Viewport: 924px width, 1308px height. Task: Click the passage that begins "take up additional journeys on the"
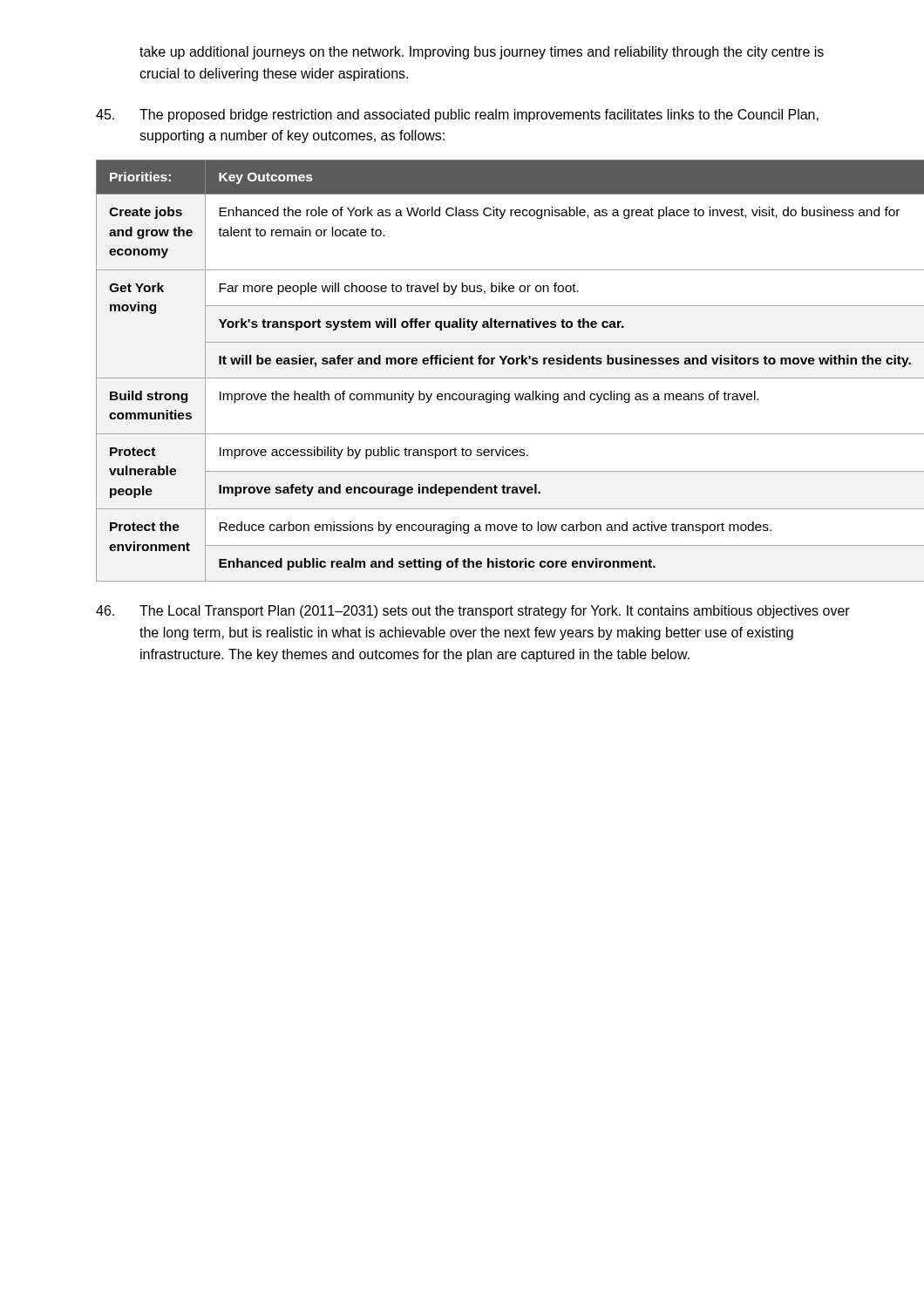pyautogui.click(x=482, y=63)
